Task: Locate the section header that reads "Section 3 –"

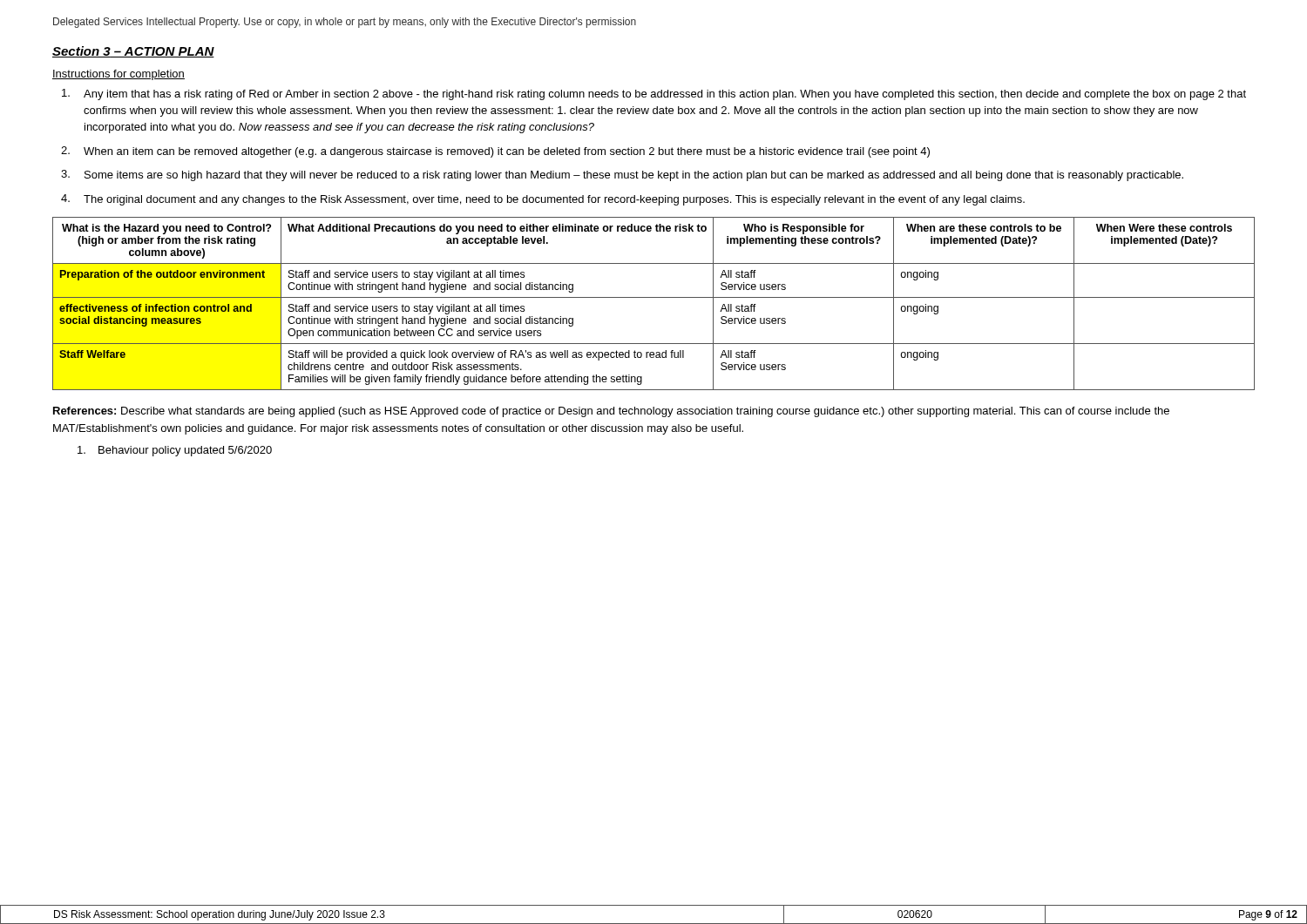Action: point(133,51)
